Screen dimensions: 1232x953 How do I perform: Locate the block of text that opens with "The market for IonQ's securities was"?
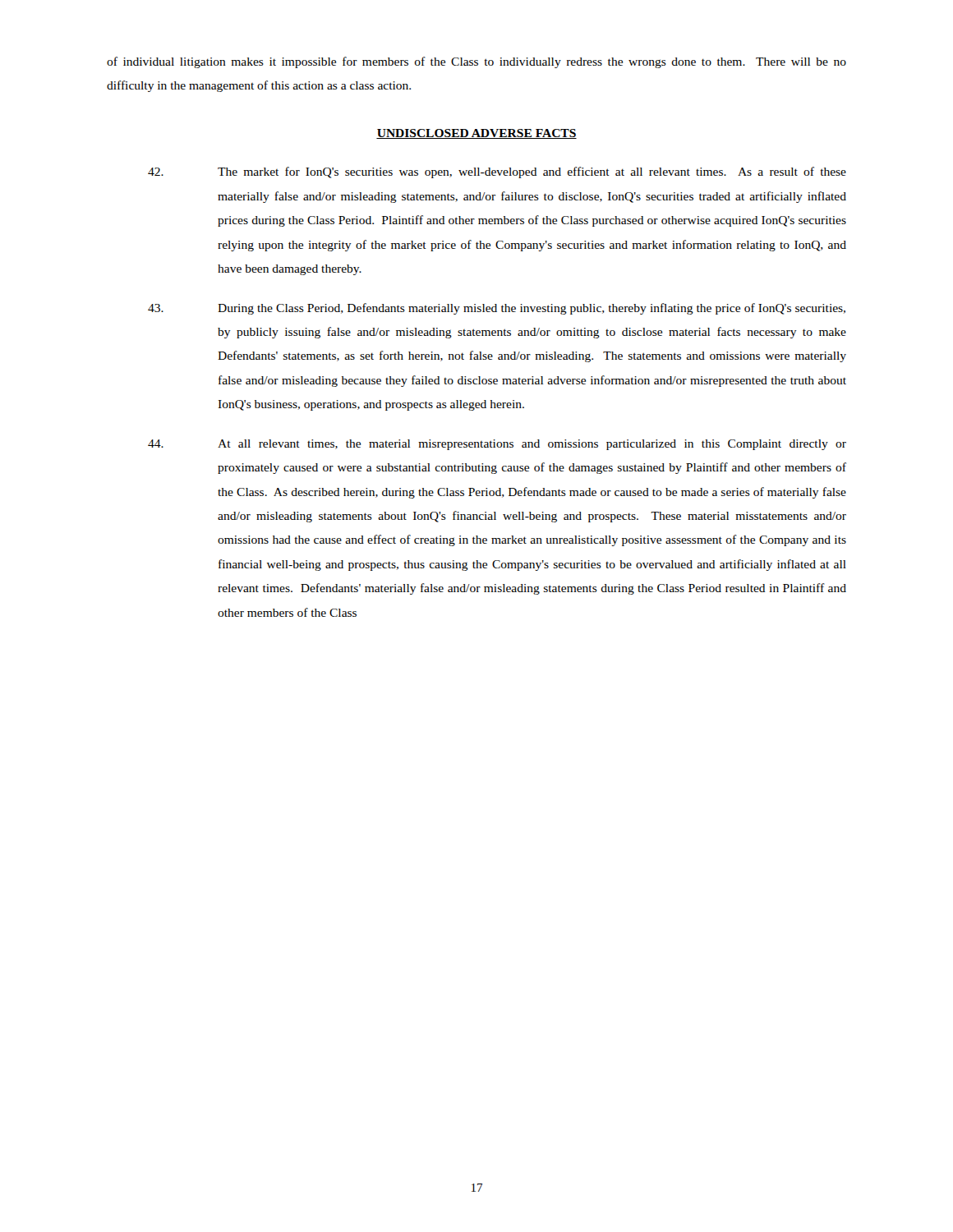pyautogui.click(x=476, y=220)
